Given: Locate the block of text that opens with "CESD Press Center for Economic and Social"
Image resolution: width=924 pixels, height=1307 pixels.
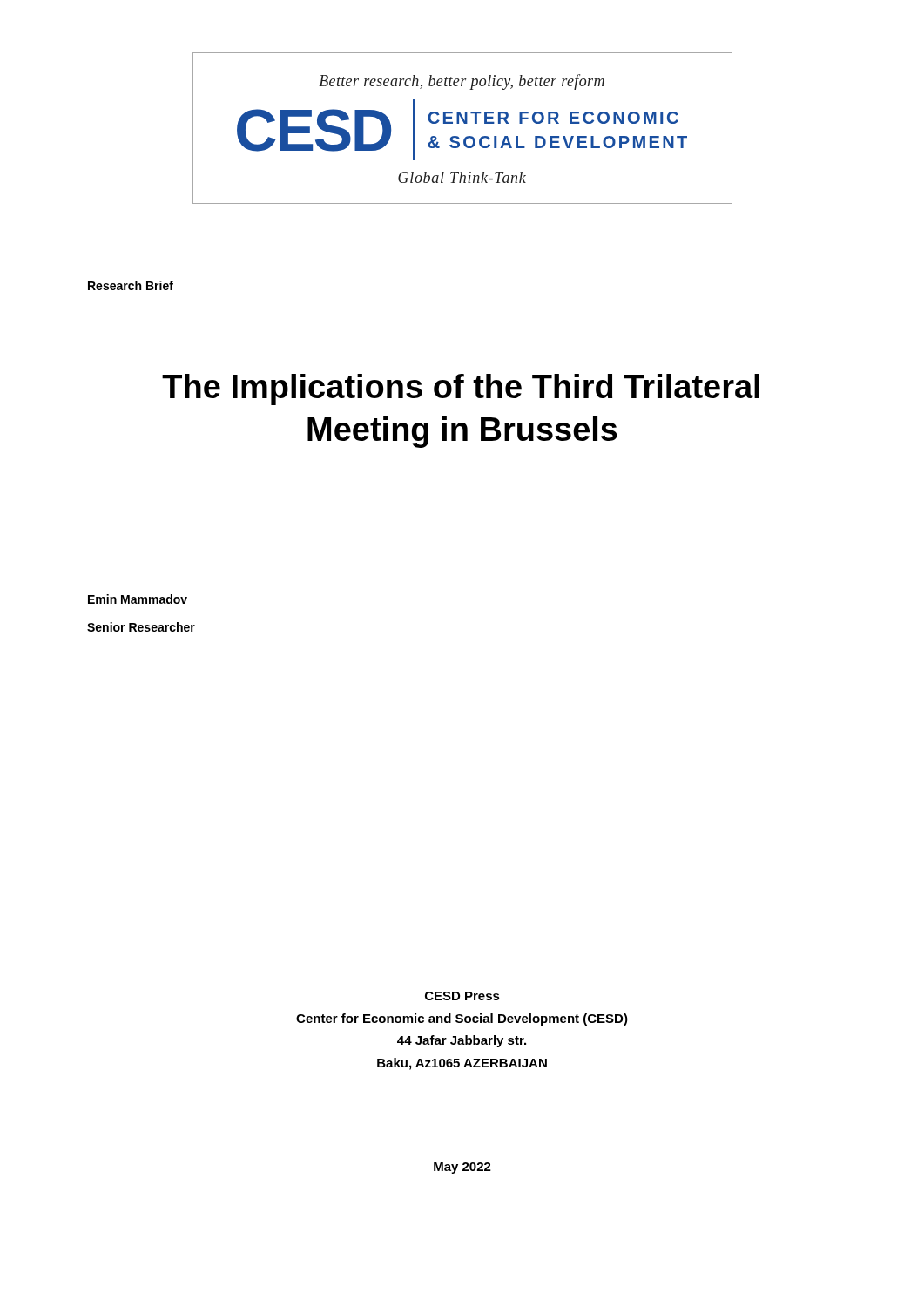Looking at the screenshot, I should coord(462,1029).
